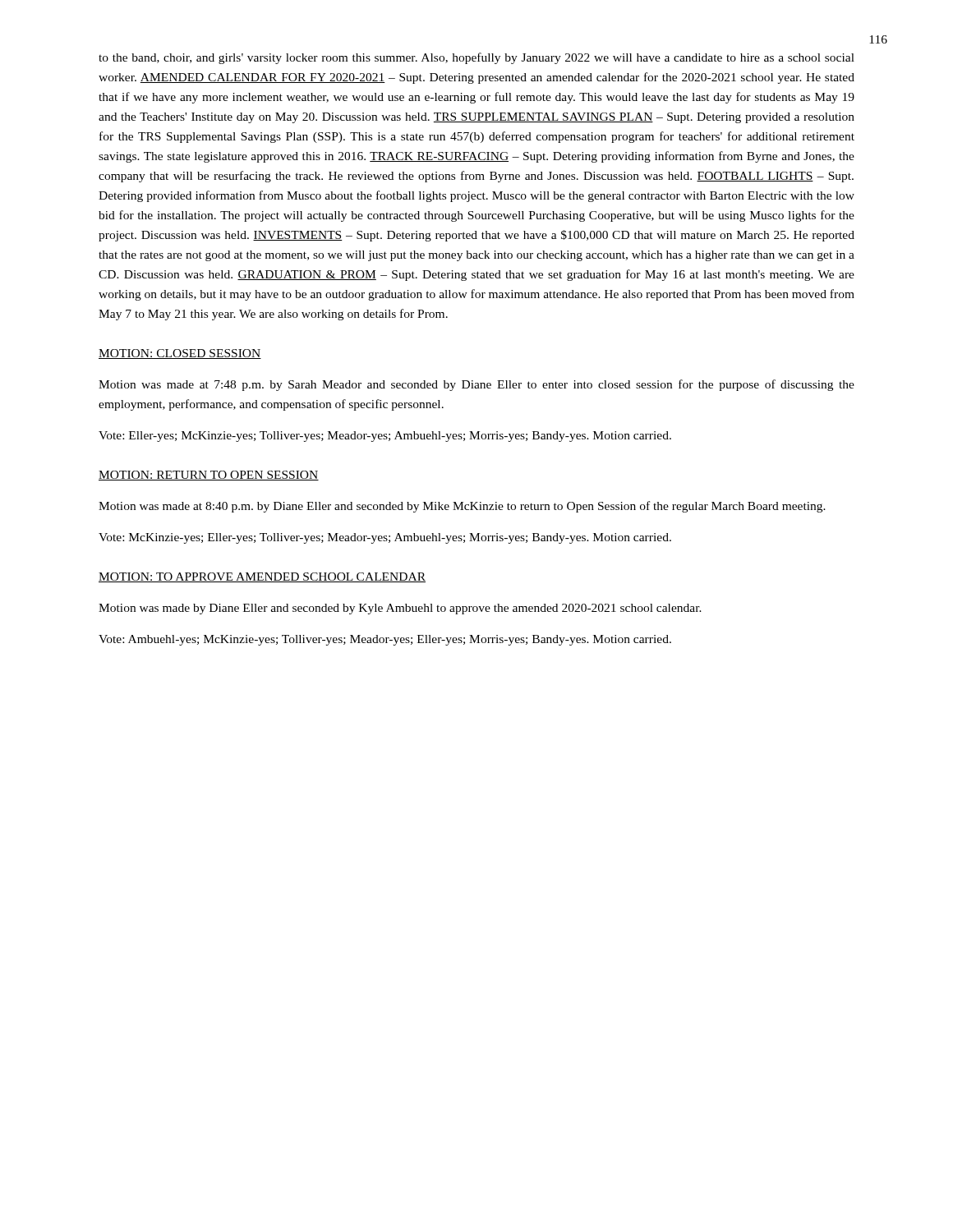Image resolution: width=953 pixels, height=1232 pixels.
Task: Select the block starting "Vote: Ambuehl-yes; McKinzie-yes; Tolliver-yes; Meador-yes; Eller-yes; Morris-yes;"
Action: (385, 639)
